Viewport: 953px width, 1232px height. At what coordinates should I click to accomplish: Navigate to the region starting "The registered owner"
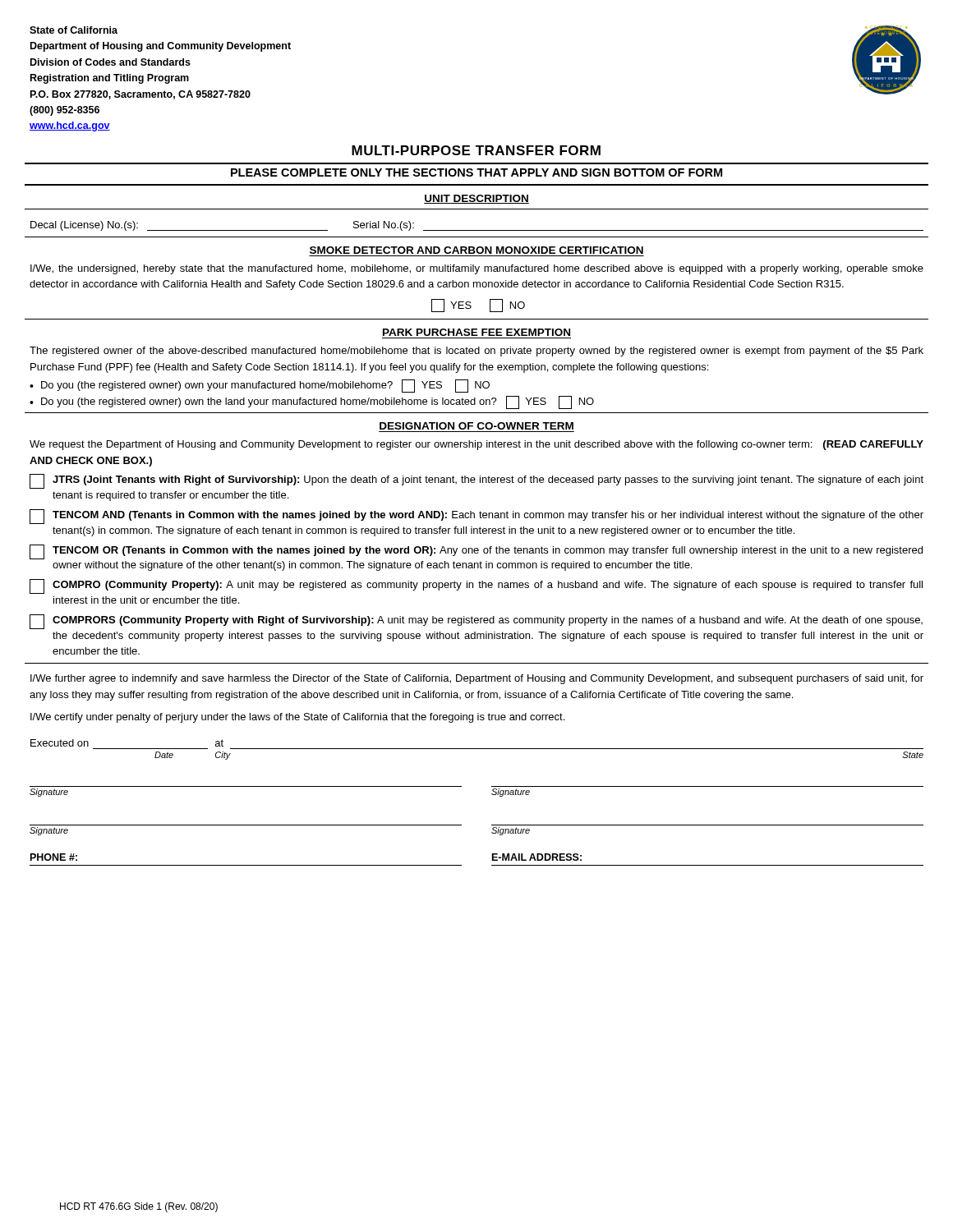[476, 359]
